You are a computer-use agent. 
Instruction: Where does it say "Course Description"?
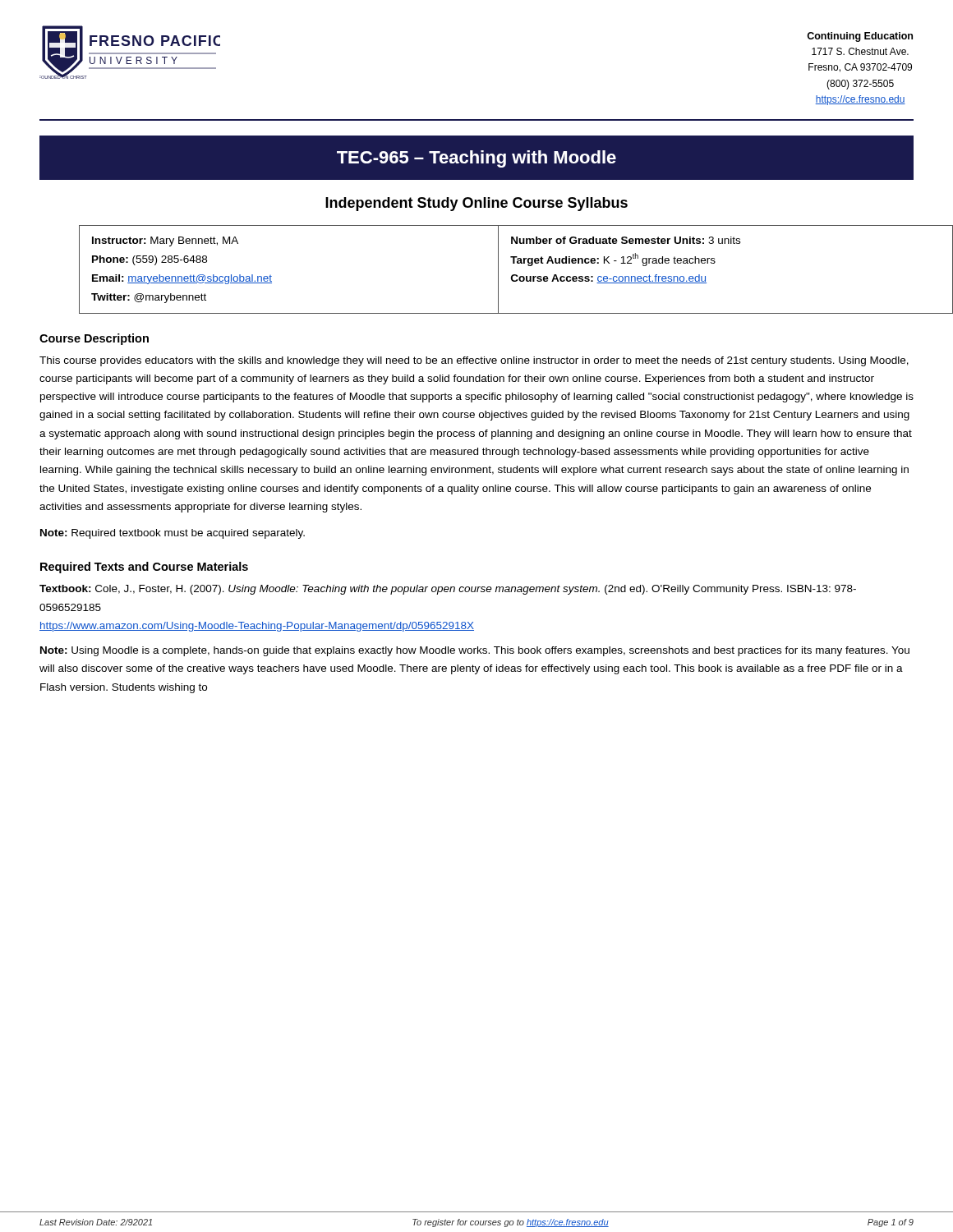(94, 338)
